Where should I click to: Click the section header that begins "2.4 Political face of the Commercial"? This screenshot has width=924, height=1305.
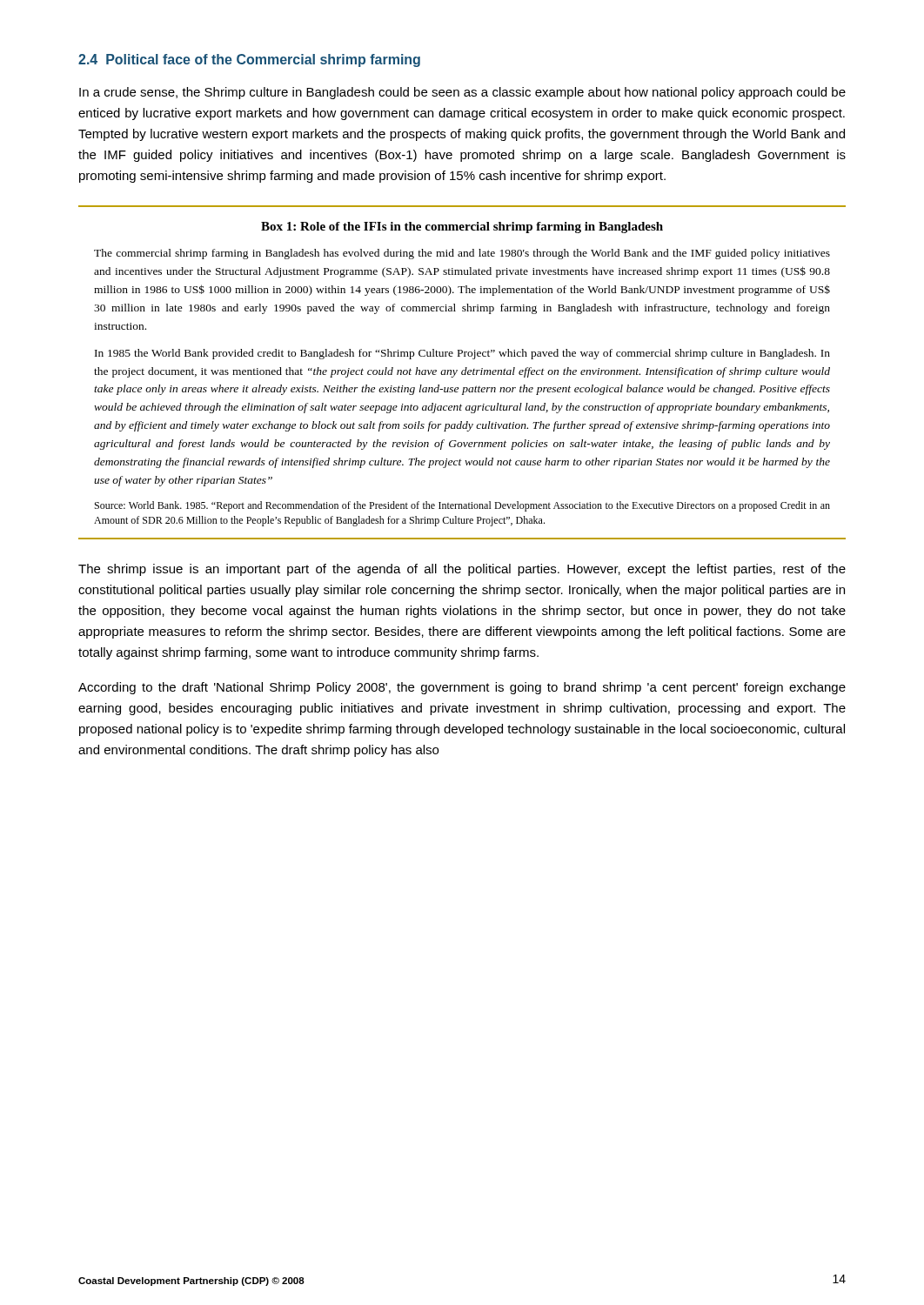point(250,60)
